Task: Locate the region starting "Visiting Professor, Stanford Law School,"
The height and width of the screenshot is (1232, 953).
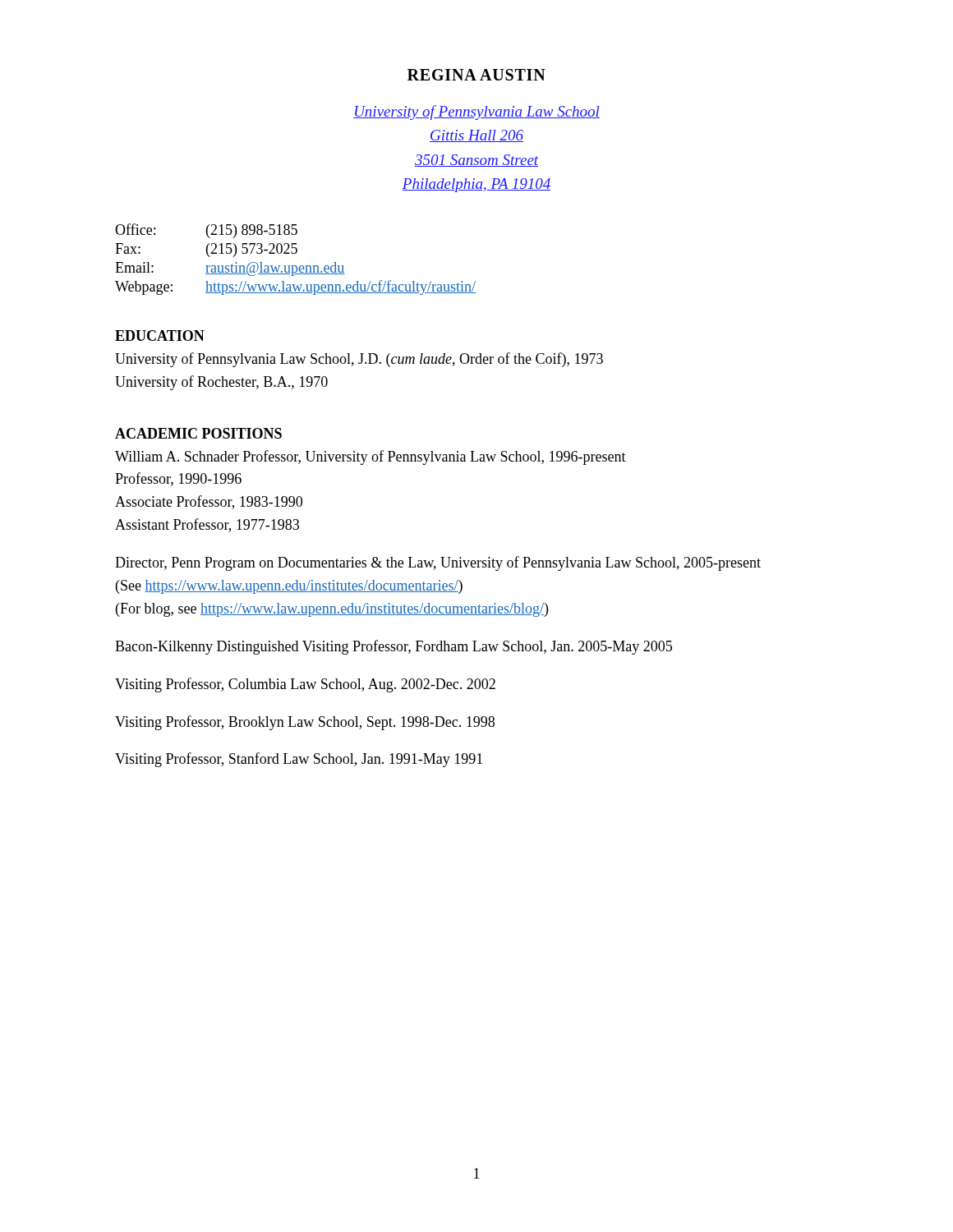Action: (299, 759)
